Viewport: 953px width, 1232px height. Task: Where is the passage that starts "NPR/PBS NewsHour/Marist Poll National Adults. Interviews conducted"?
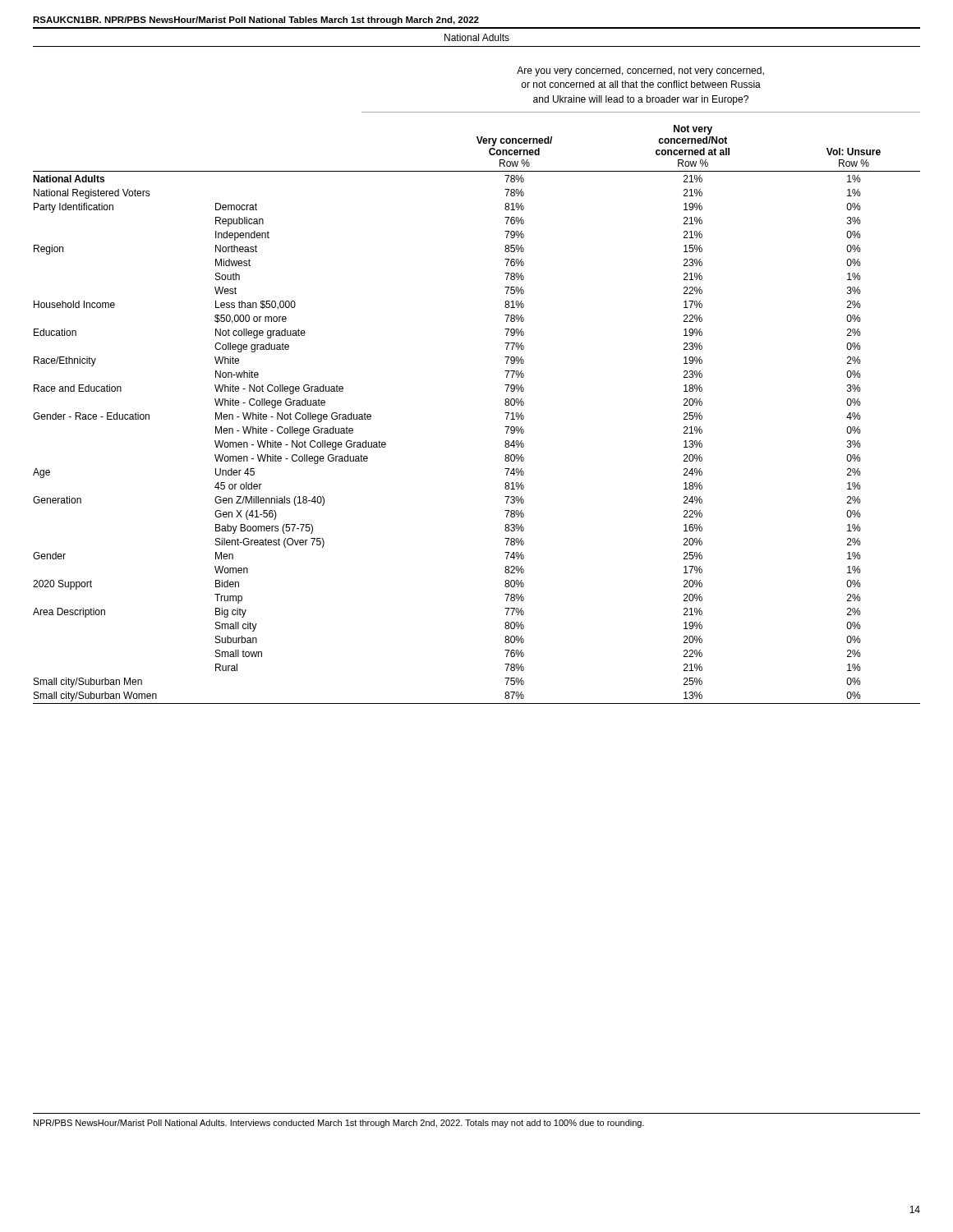pos(339,1123)
